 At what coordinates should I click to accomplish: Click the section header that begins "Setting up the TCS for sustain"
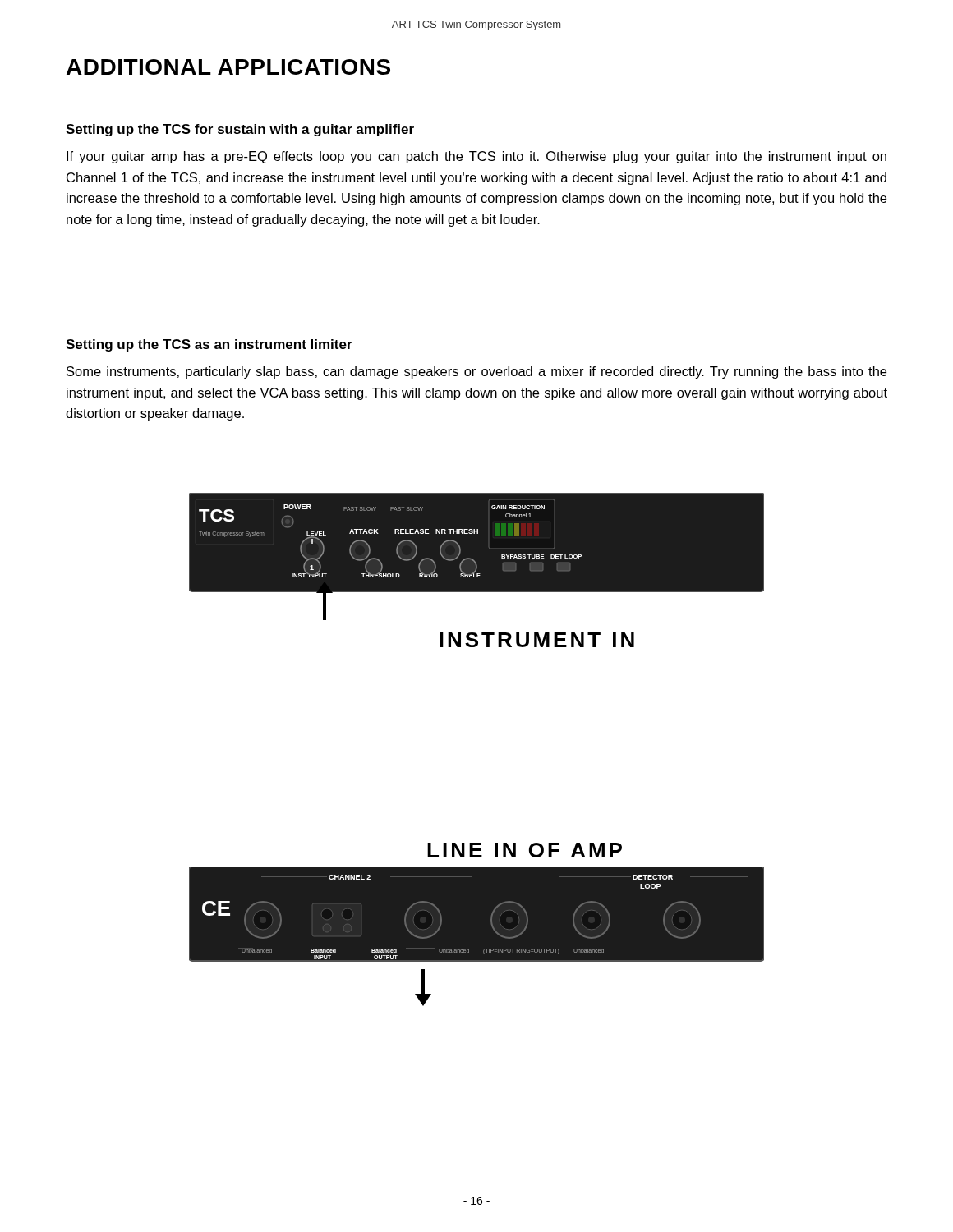tap(240, 129)
